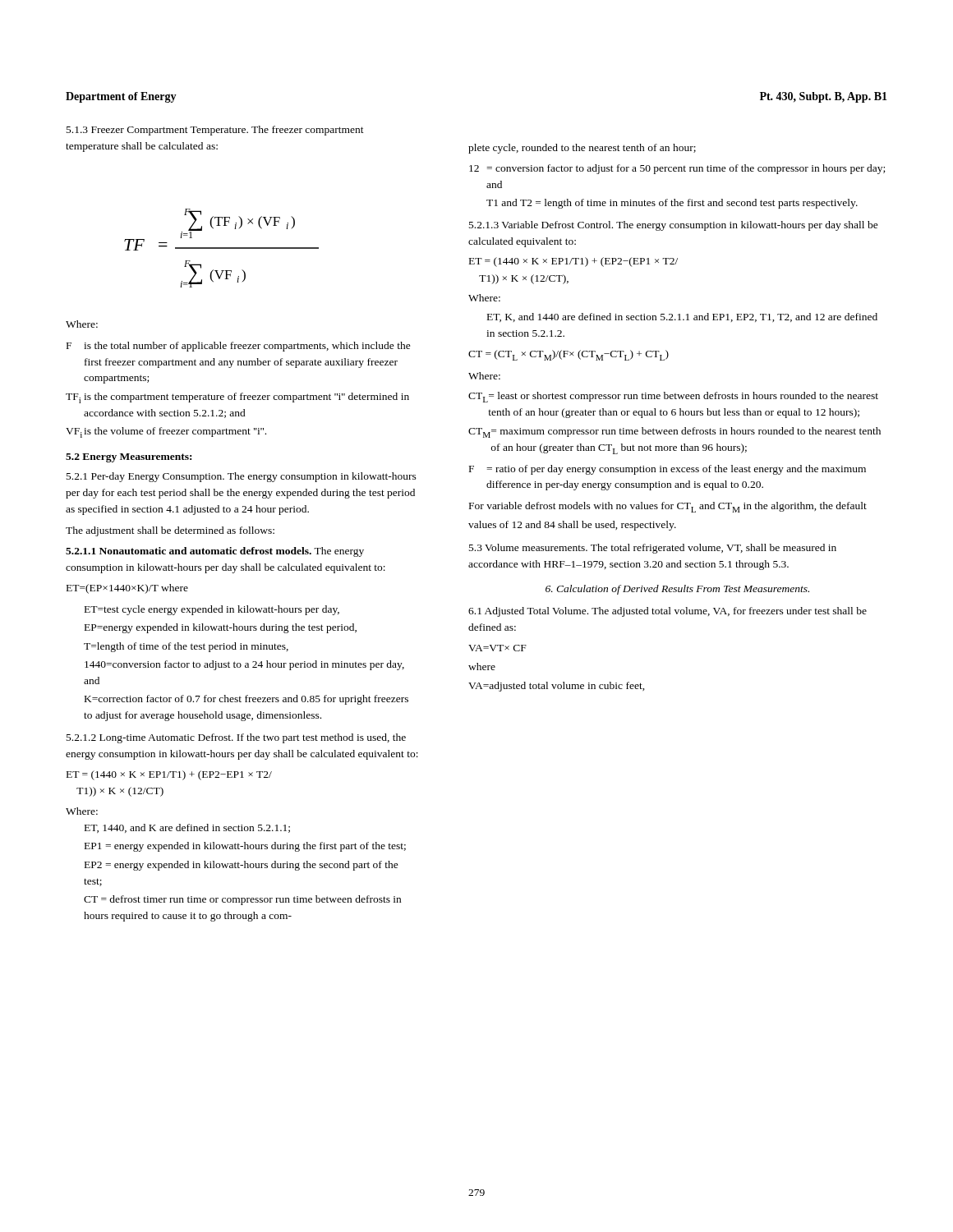This screenshot has width=953, height=1232.
Task: Locate the block of text that opens with "ET, 1440, and K are defined"
Action: 242,828
